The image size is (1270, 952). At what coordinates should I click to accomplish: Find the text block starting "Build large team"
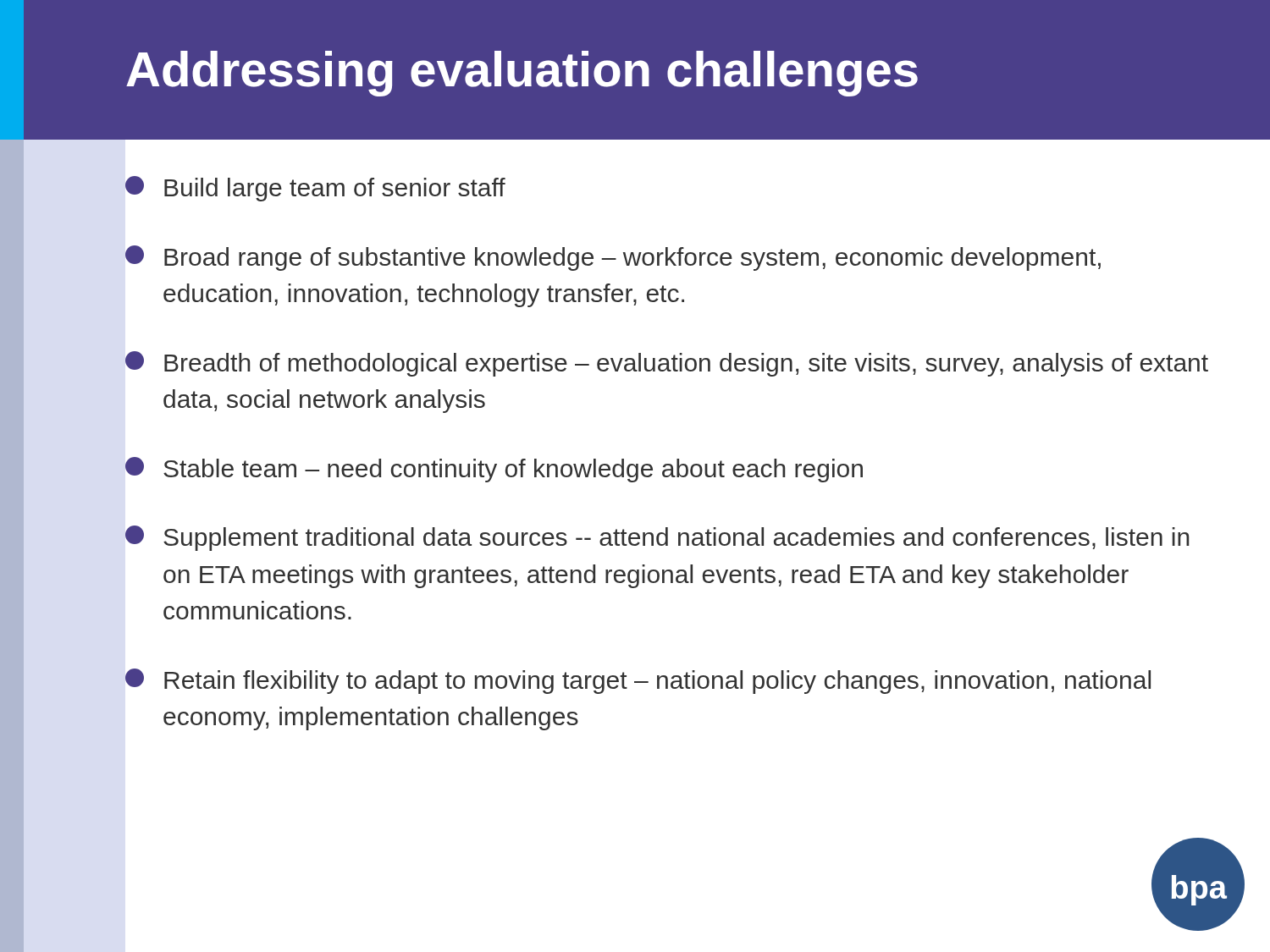[x=315, y=189]
